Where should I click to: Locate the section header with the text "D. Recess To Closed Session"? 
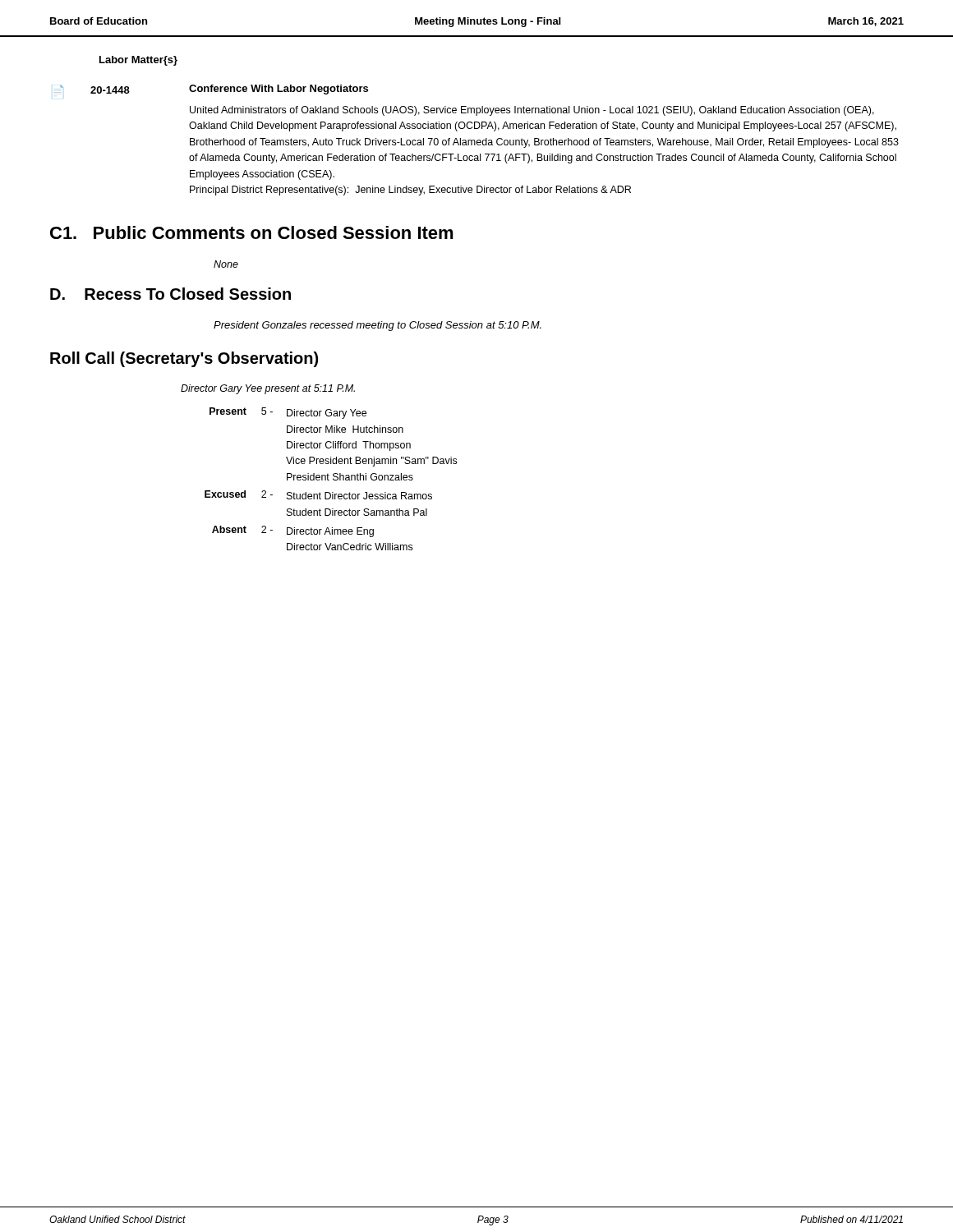(x=171, y=294)
